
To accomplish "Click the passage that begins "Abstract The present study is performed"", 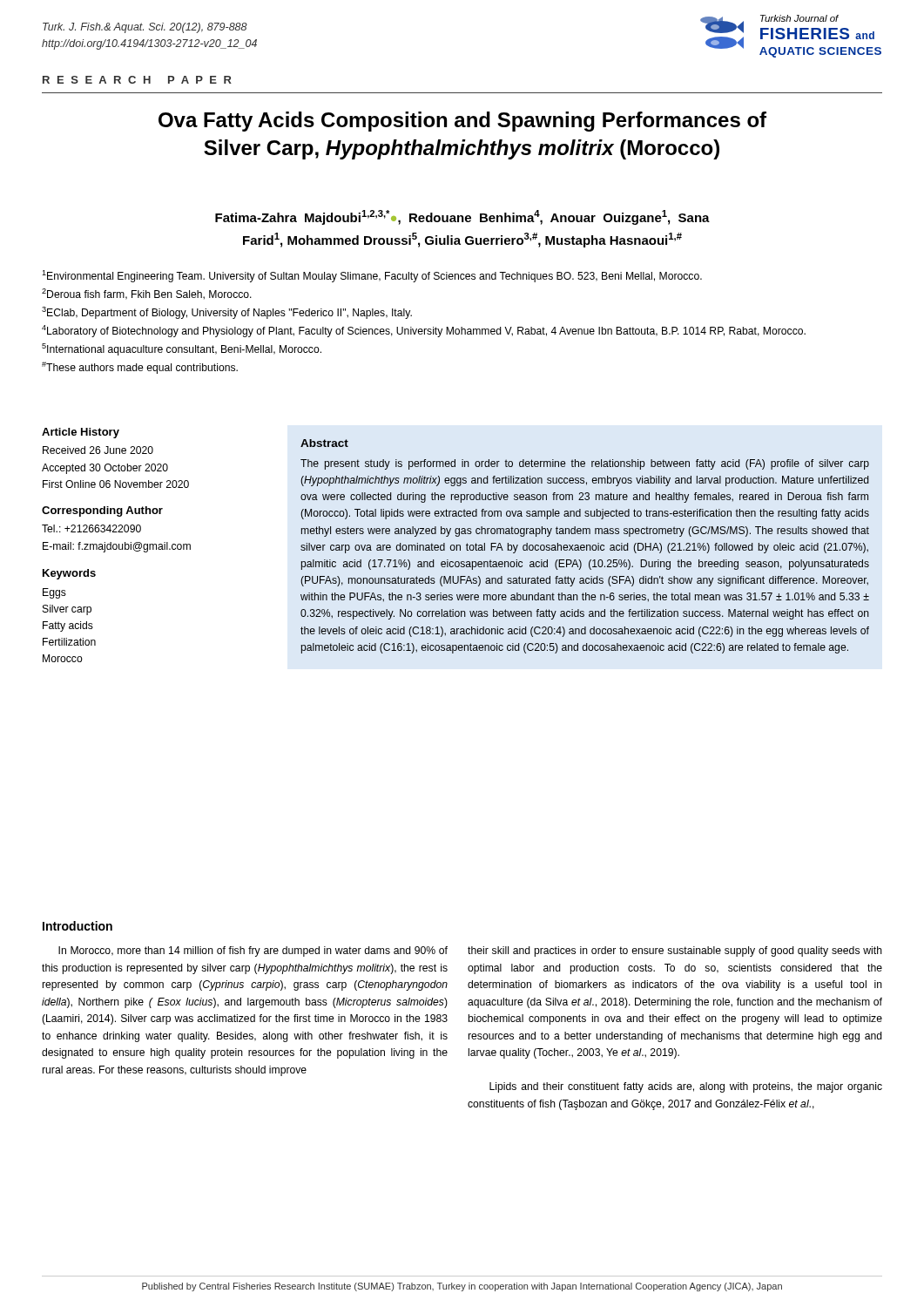I will pyautogui.click(x=585, y=546).
